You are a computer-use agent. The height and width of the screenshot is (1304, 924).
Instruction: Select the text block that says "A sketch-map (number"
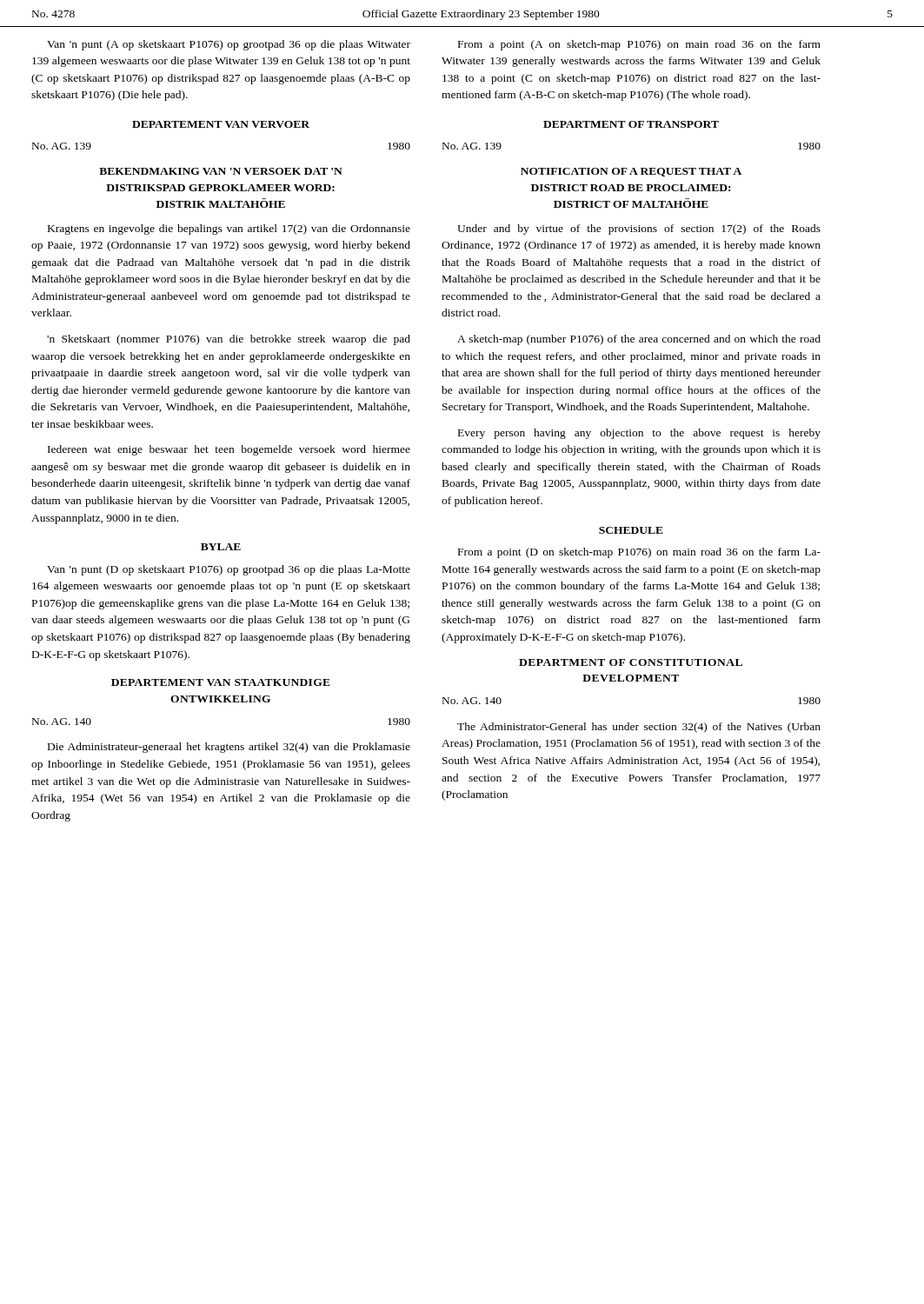[631, 373]
